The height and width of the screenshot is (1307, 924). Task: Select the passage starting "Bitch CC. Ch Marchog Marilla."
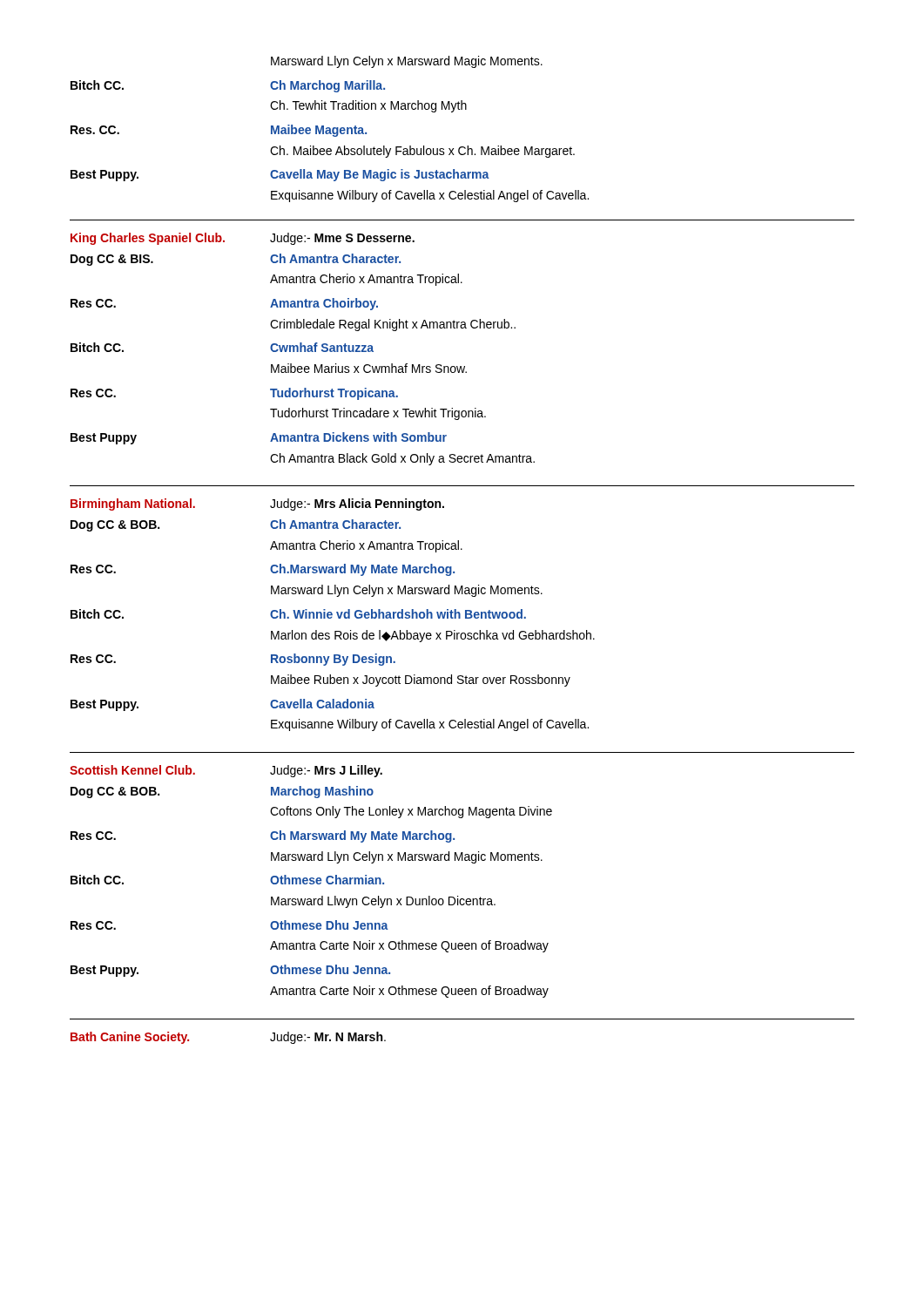click(95, 86)
